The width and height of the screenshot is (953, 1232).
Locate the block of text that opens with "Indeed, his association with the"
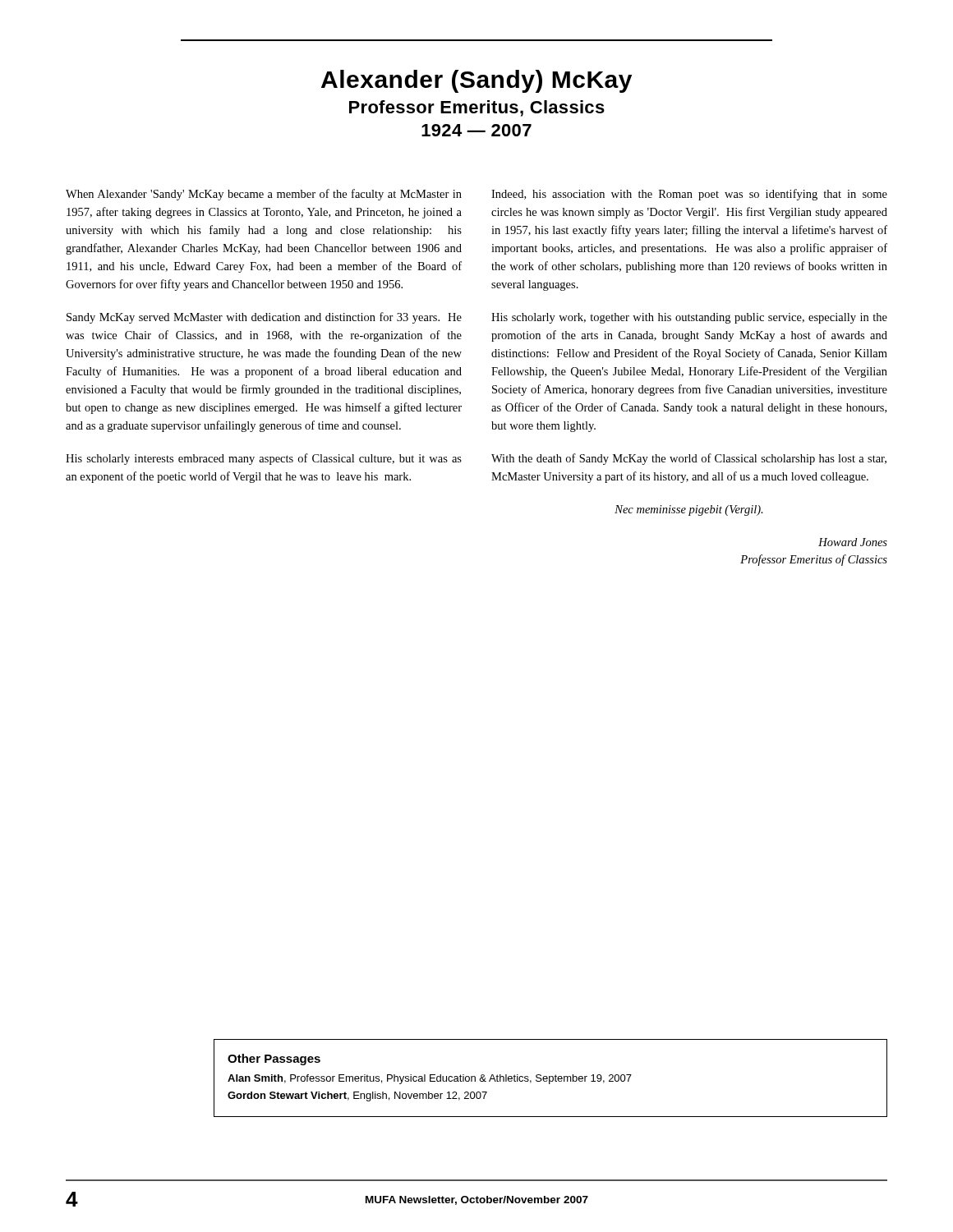689,239
